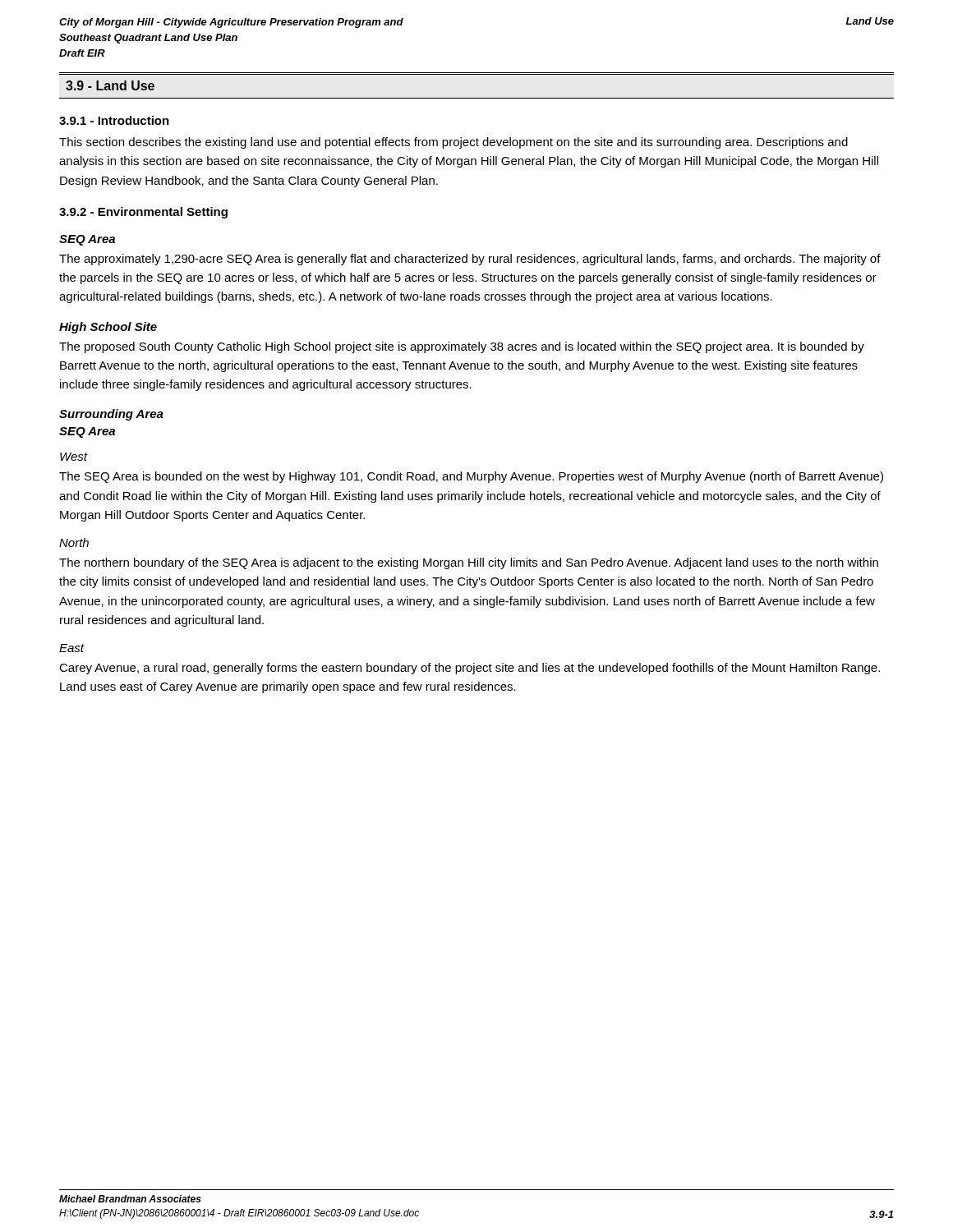Where does it say "3.9 - Land Use"?
This screenshot has height=1232, width=953.
pos(110,86)
